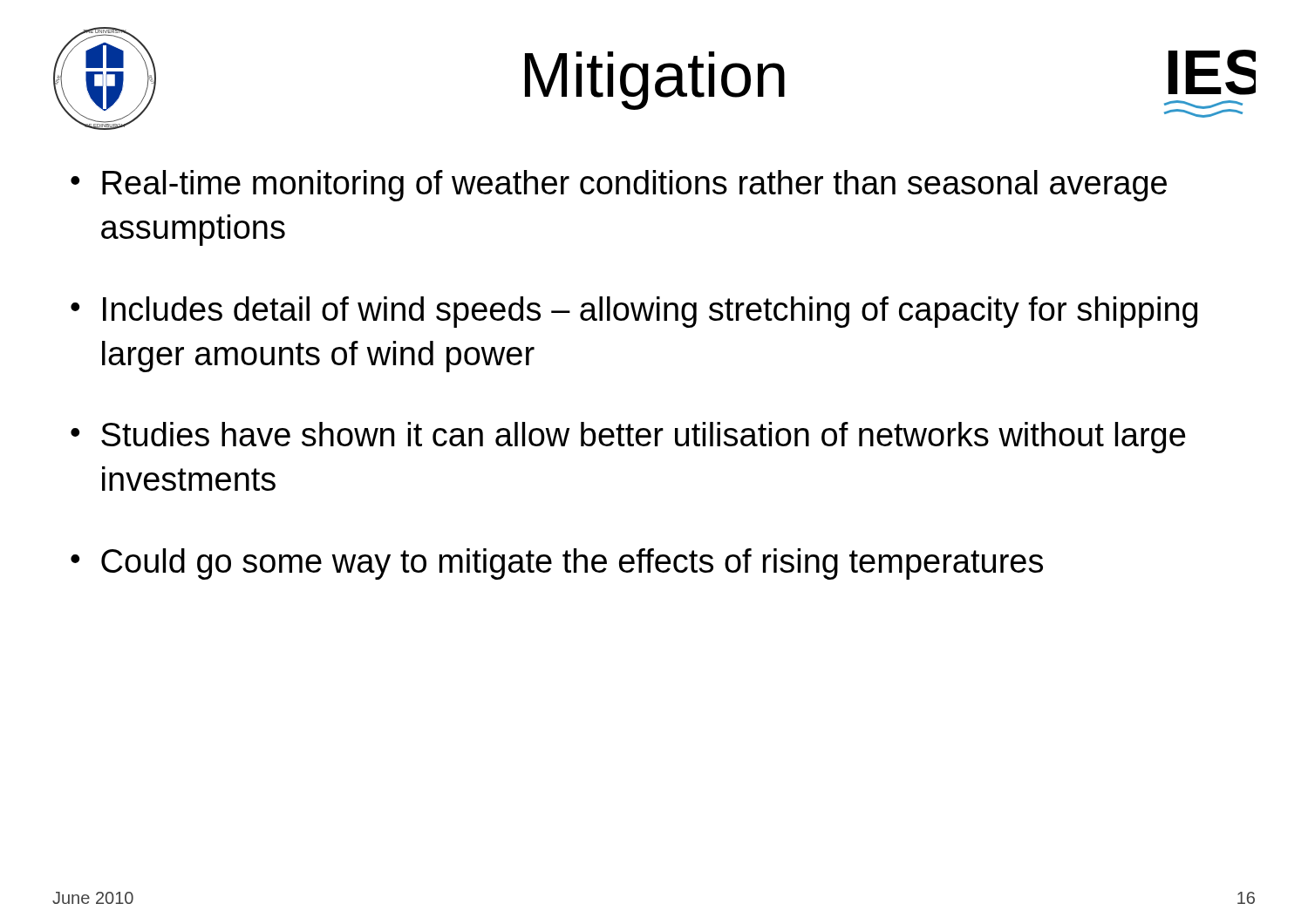
Task: Find the block on this page that starts "• Real-time monitoring of weather conditions rather than"
Action: [x=654, y=206]
